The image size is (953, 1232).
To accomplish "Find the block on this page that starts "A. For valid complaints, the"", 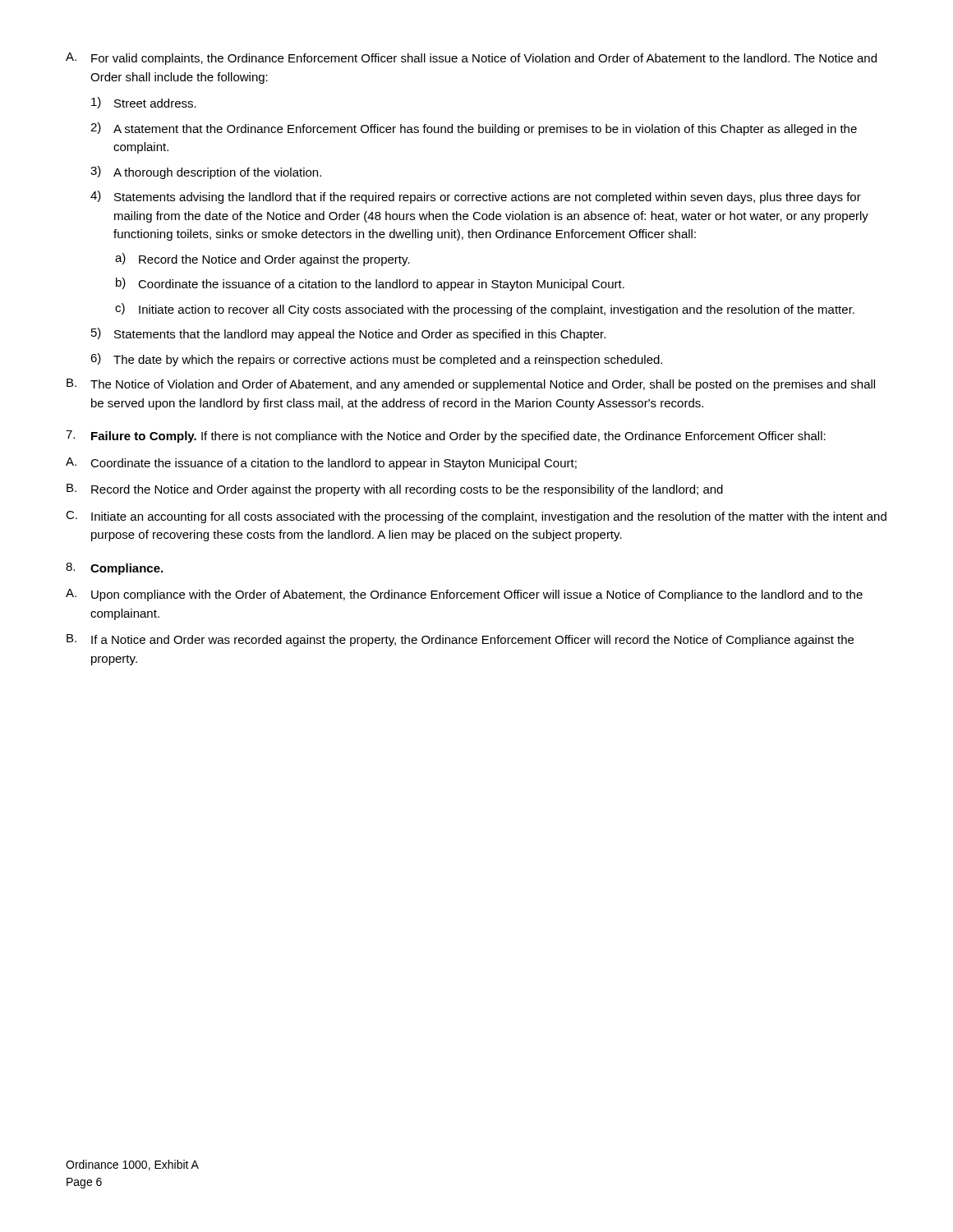I will tap(476, 68).
